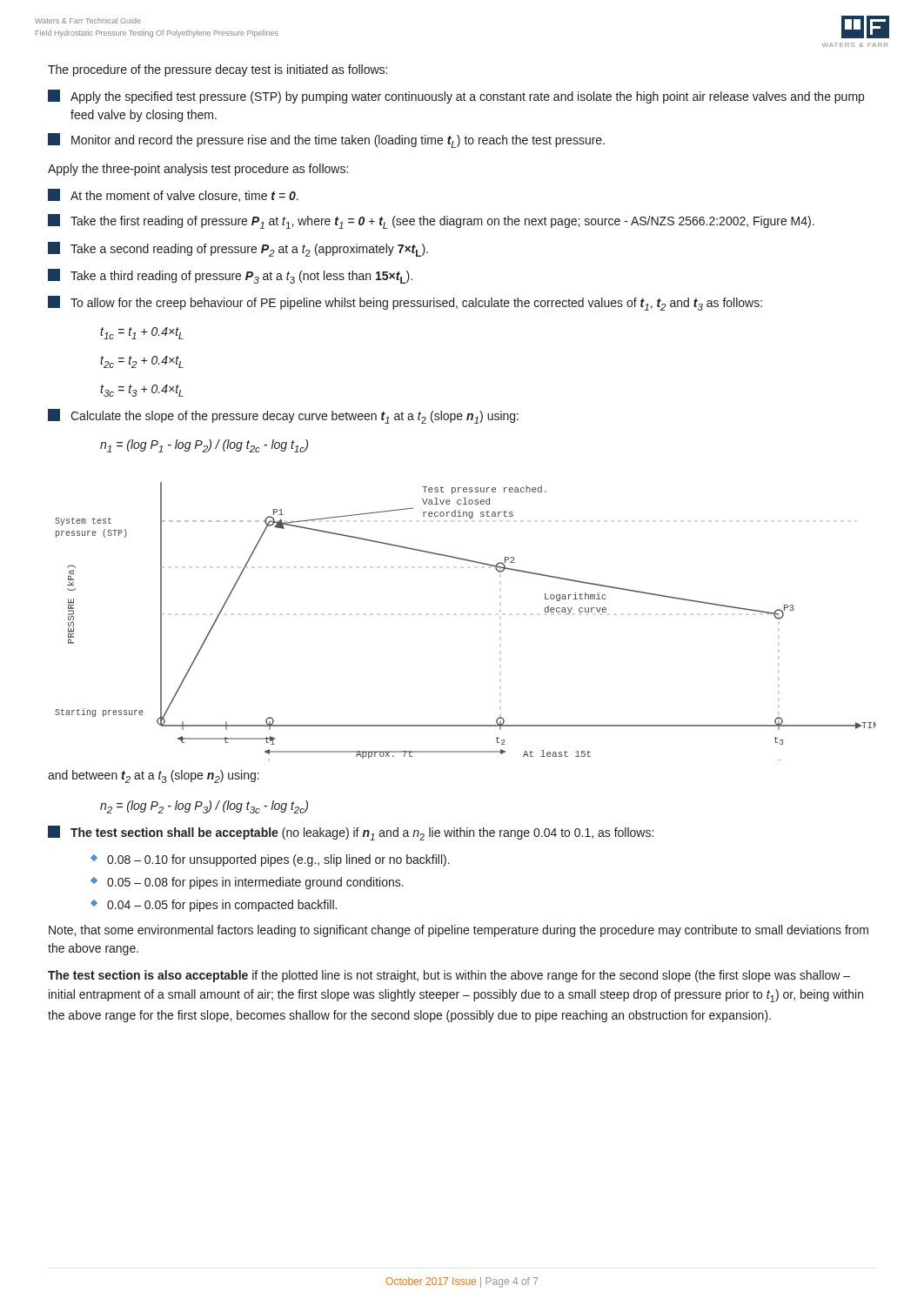Navigate to the element starting "The test section is also acceptable if"
This screenshot has width=924, height=1305.
[x=456, y=995]
